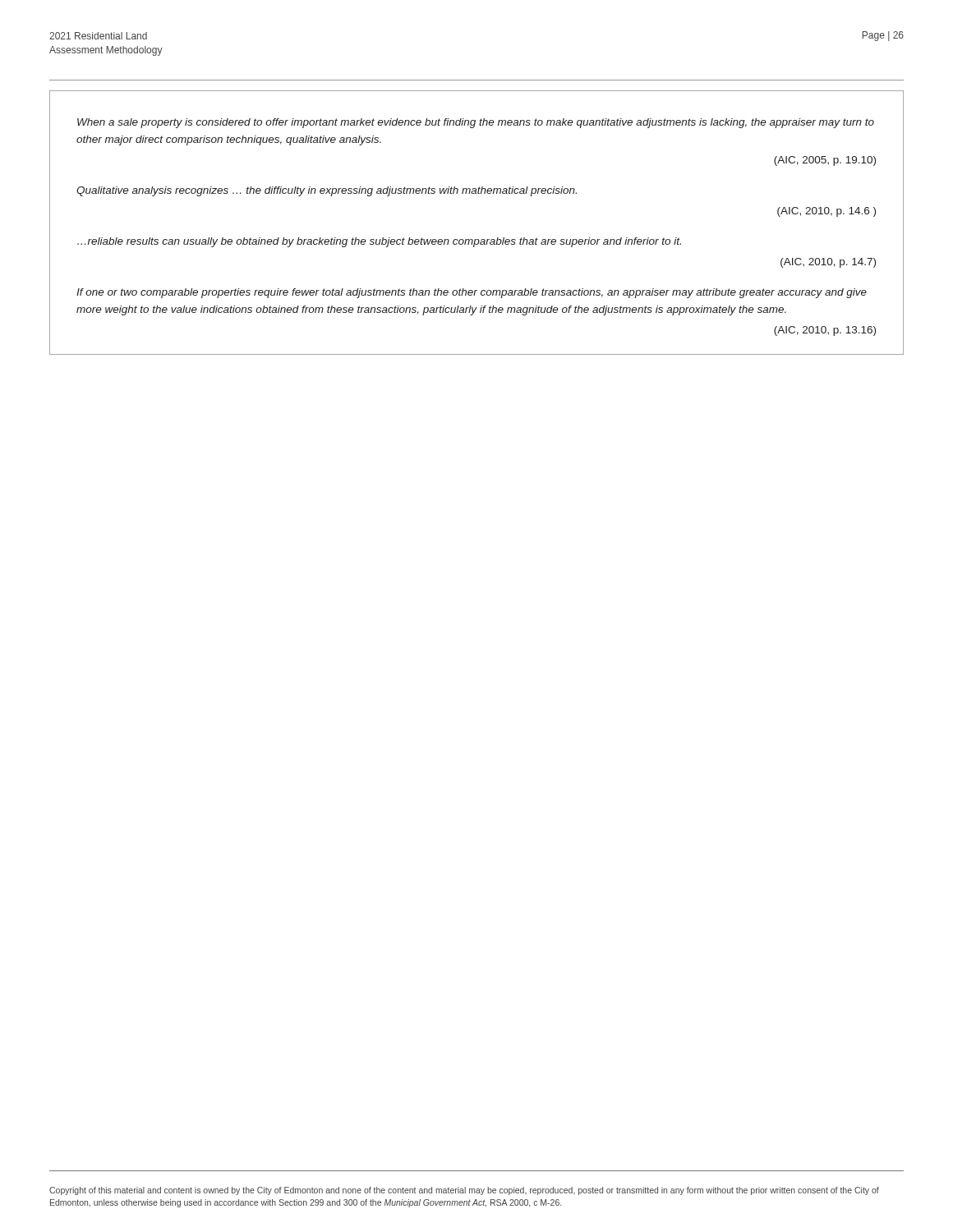953x1232 pixels.
Task: Locate the text block that reads "…reliable results can usually be obtained by bracketing"
Action: (x=476, y=250)
